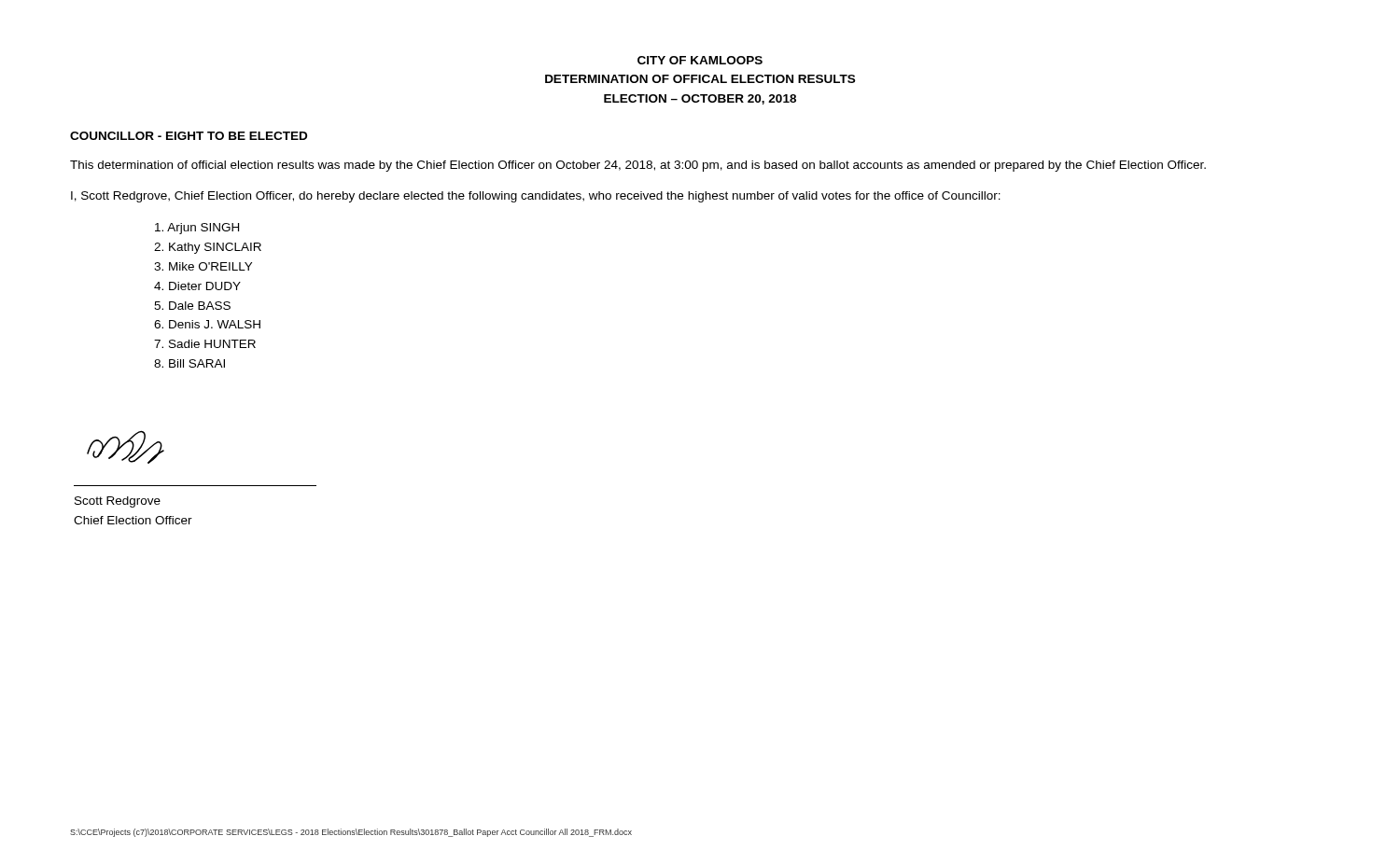Find a illustration
1400x850 pixels.
pos(130,441)
